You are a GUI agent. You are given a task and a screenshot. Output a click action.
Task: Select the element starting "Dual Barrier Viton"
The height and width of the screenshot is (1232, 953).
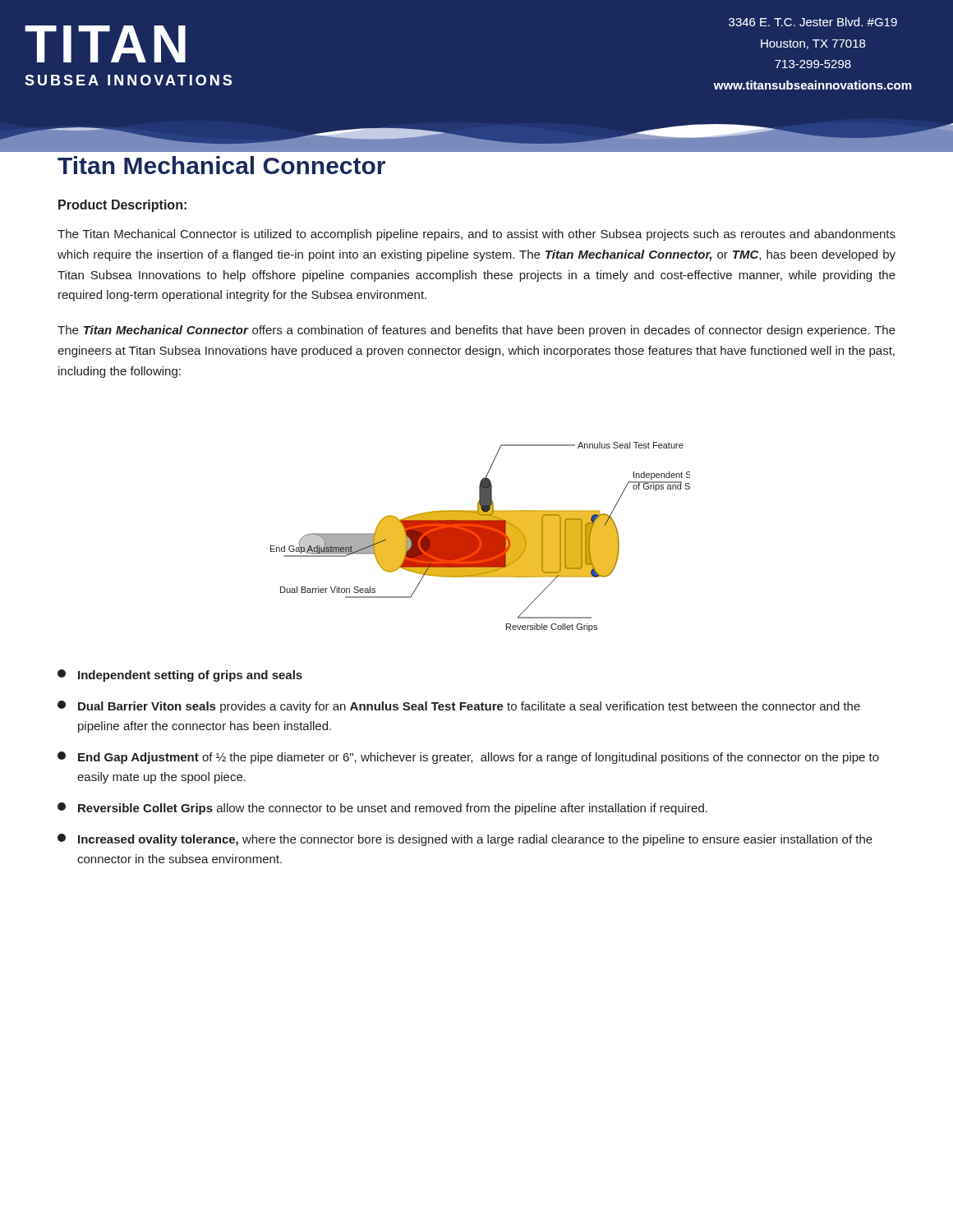tap(476, 716)
